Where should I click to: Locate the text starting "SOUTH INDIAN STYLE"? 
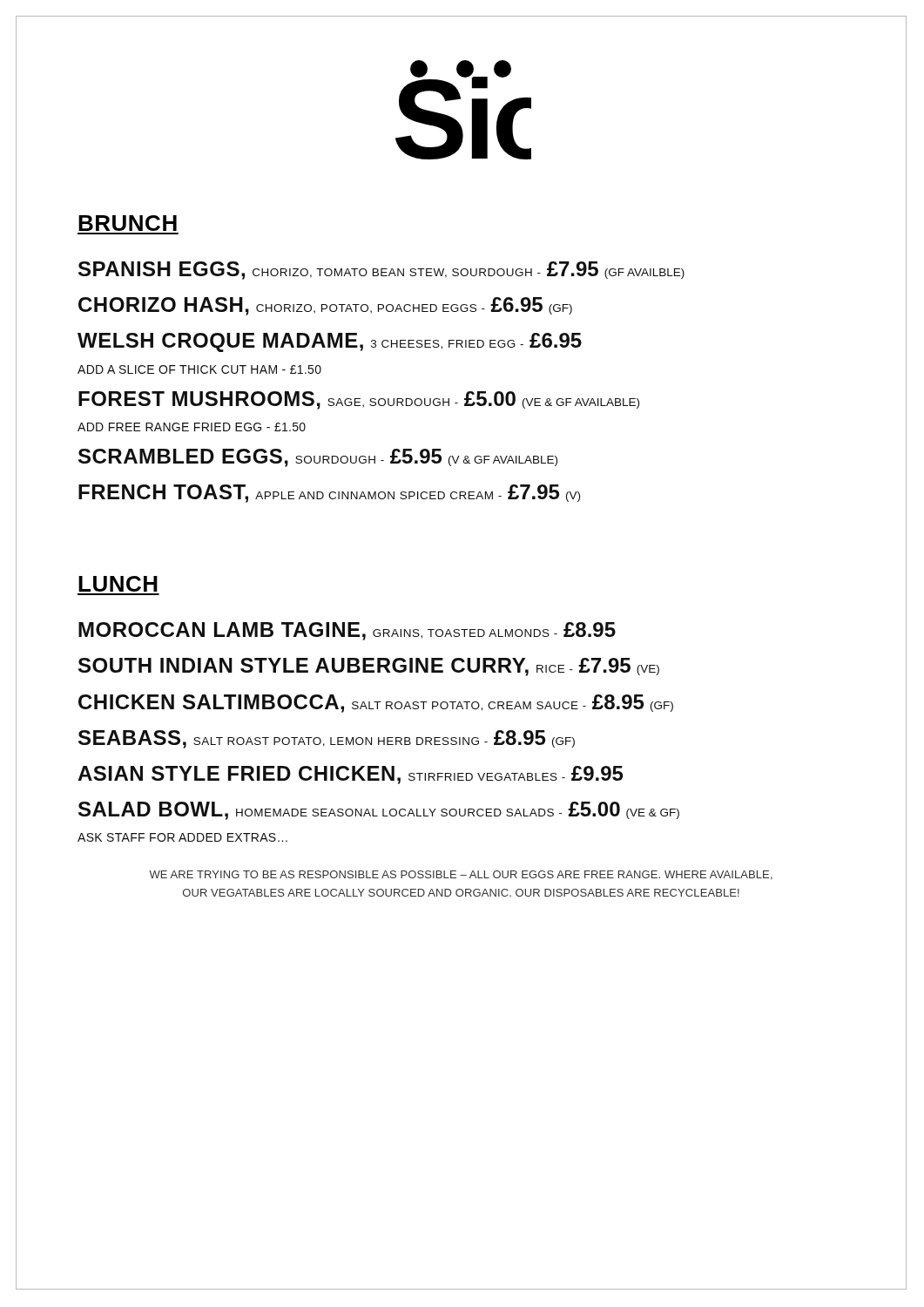[x=369, y=666]
